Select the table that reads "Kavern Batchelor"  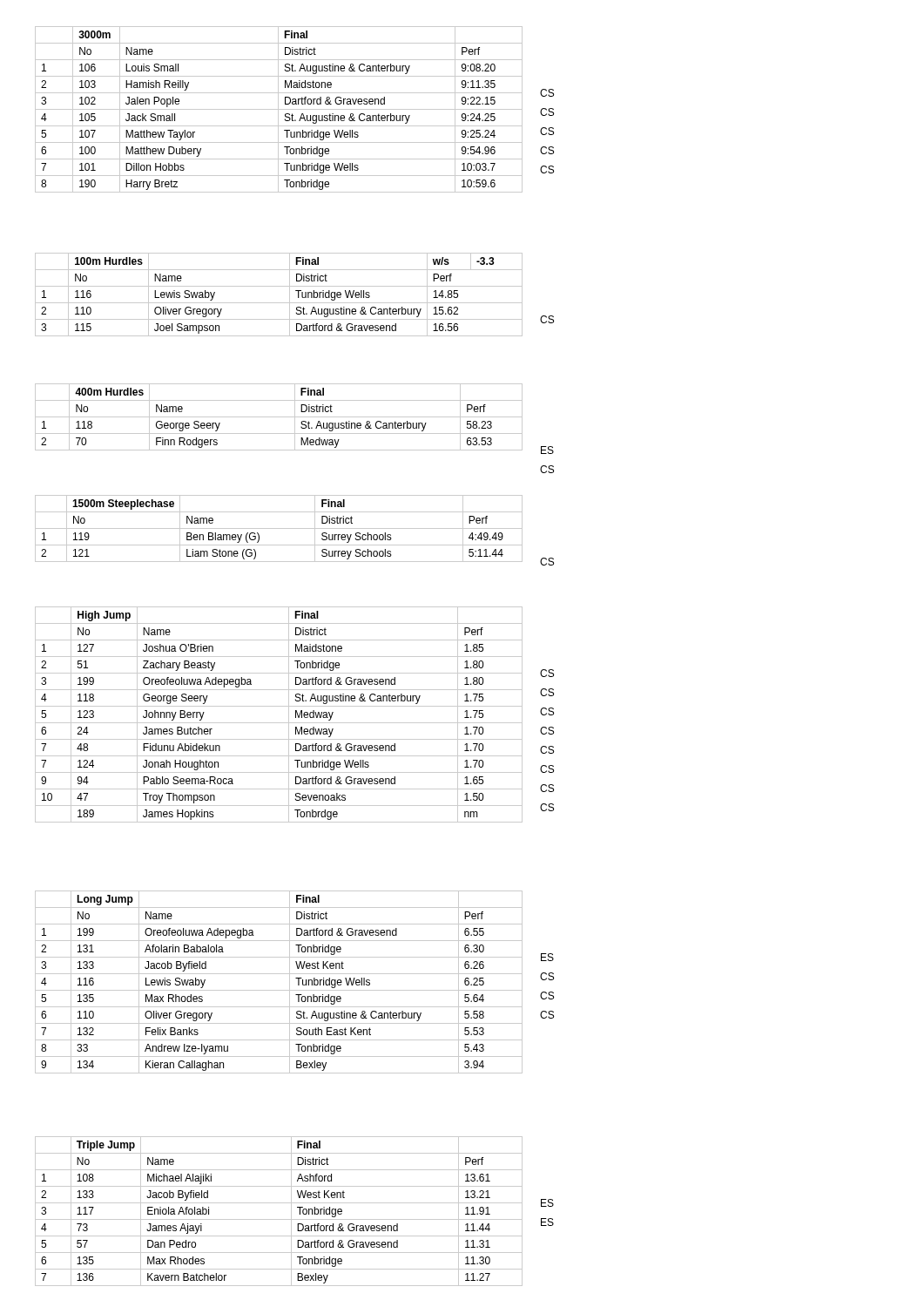point(462,1222)
